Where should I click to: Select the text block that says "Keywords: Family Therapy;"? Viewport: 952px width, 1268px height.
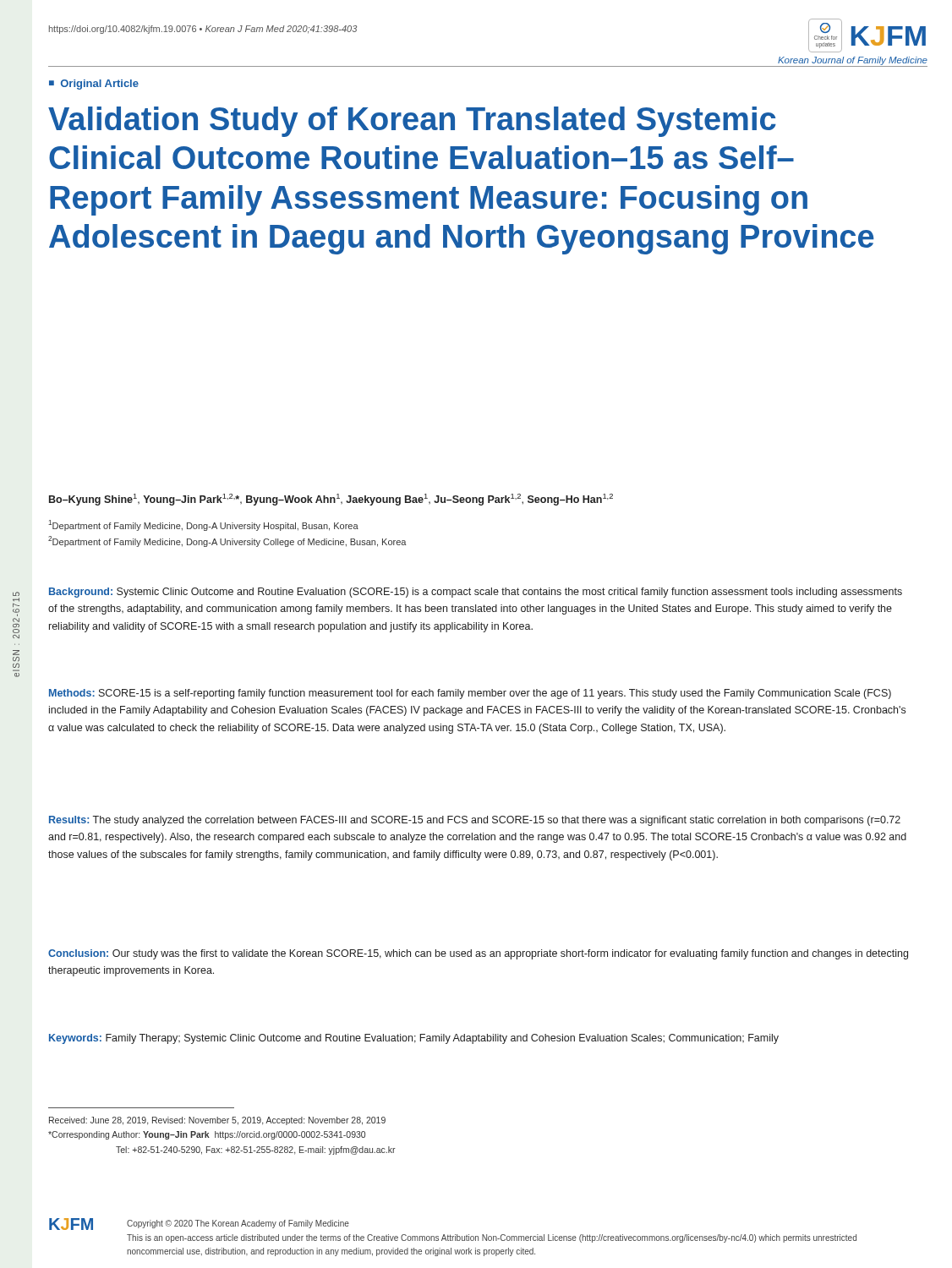(479, 1038)
